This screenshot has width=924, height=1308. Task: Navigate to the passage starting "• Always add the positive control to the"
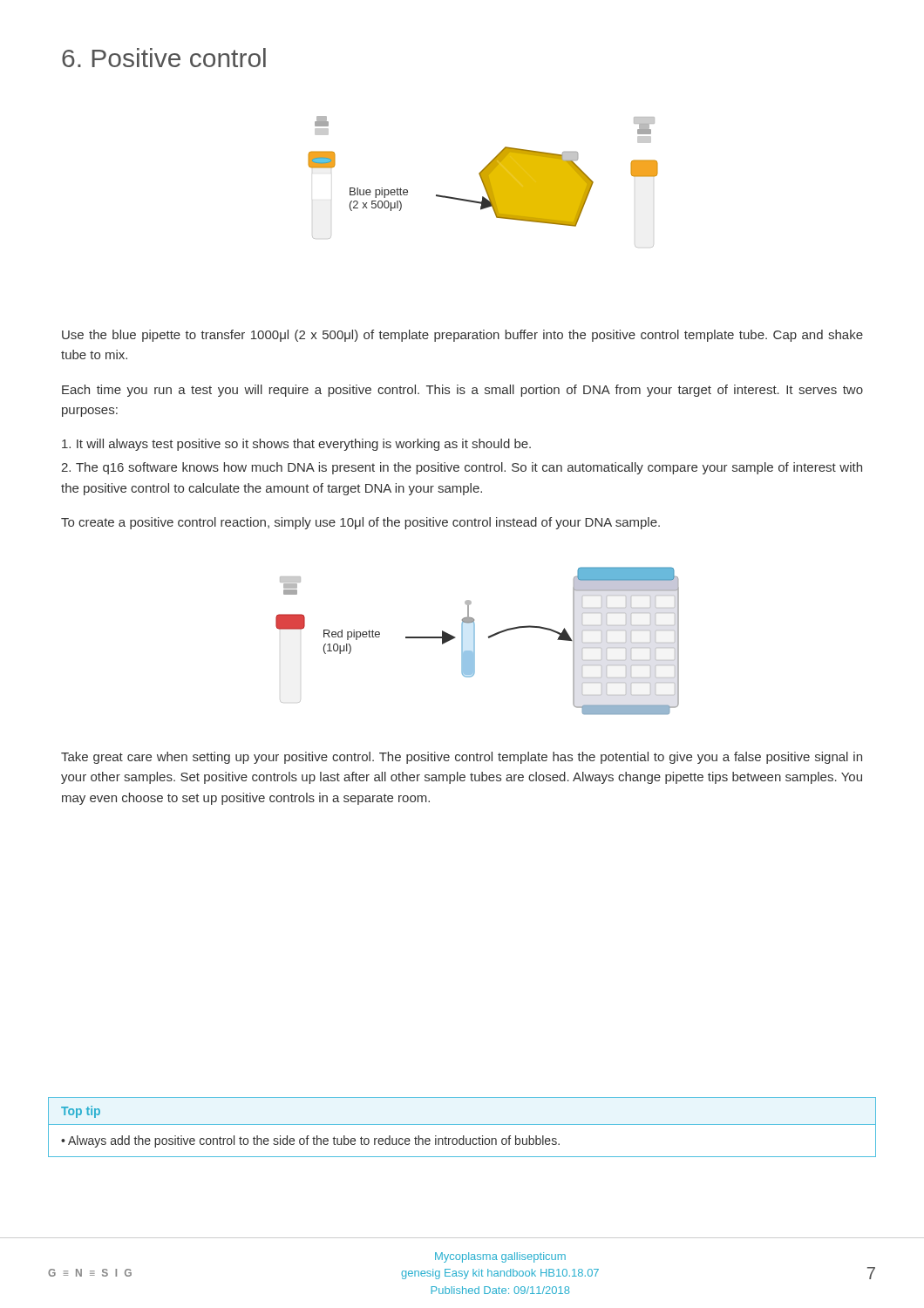tap(311, 1141)
